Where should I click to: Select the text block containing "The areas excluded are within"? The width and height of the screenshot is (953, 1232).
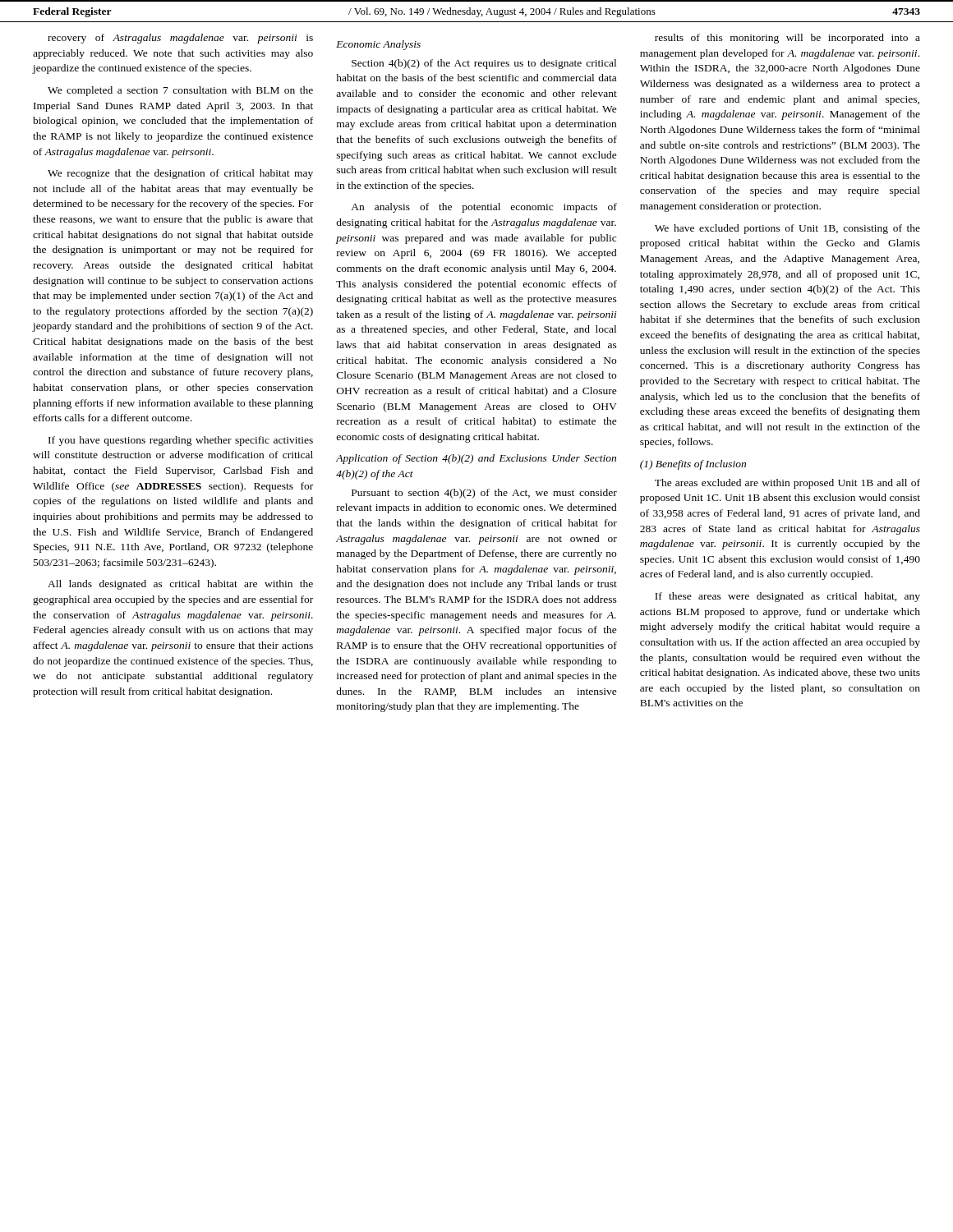pos(780,529)
